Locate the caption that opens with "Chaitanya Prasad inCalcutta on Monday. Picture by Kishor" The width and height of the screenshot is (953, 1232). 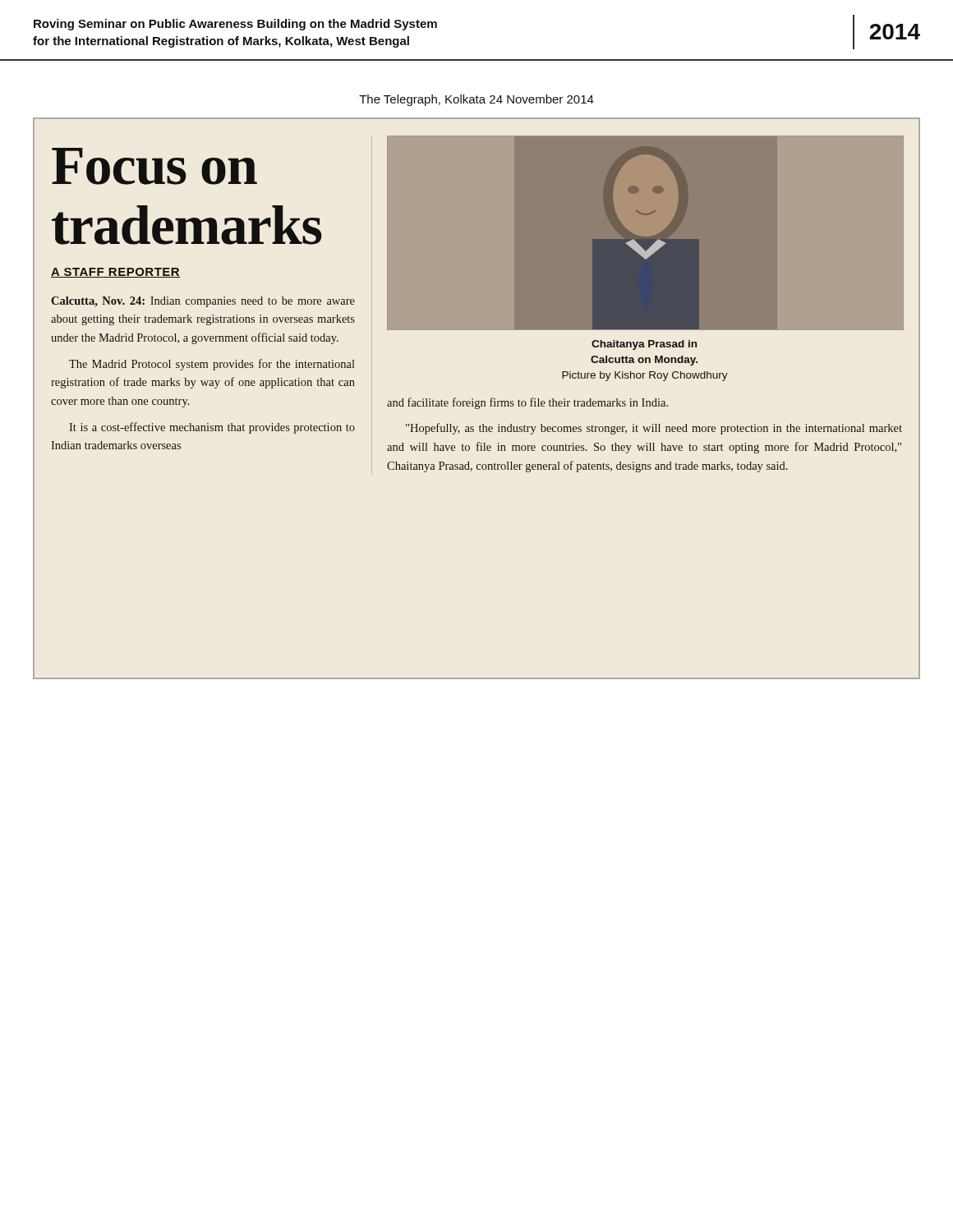(x=645, y=359)
